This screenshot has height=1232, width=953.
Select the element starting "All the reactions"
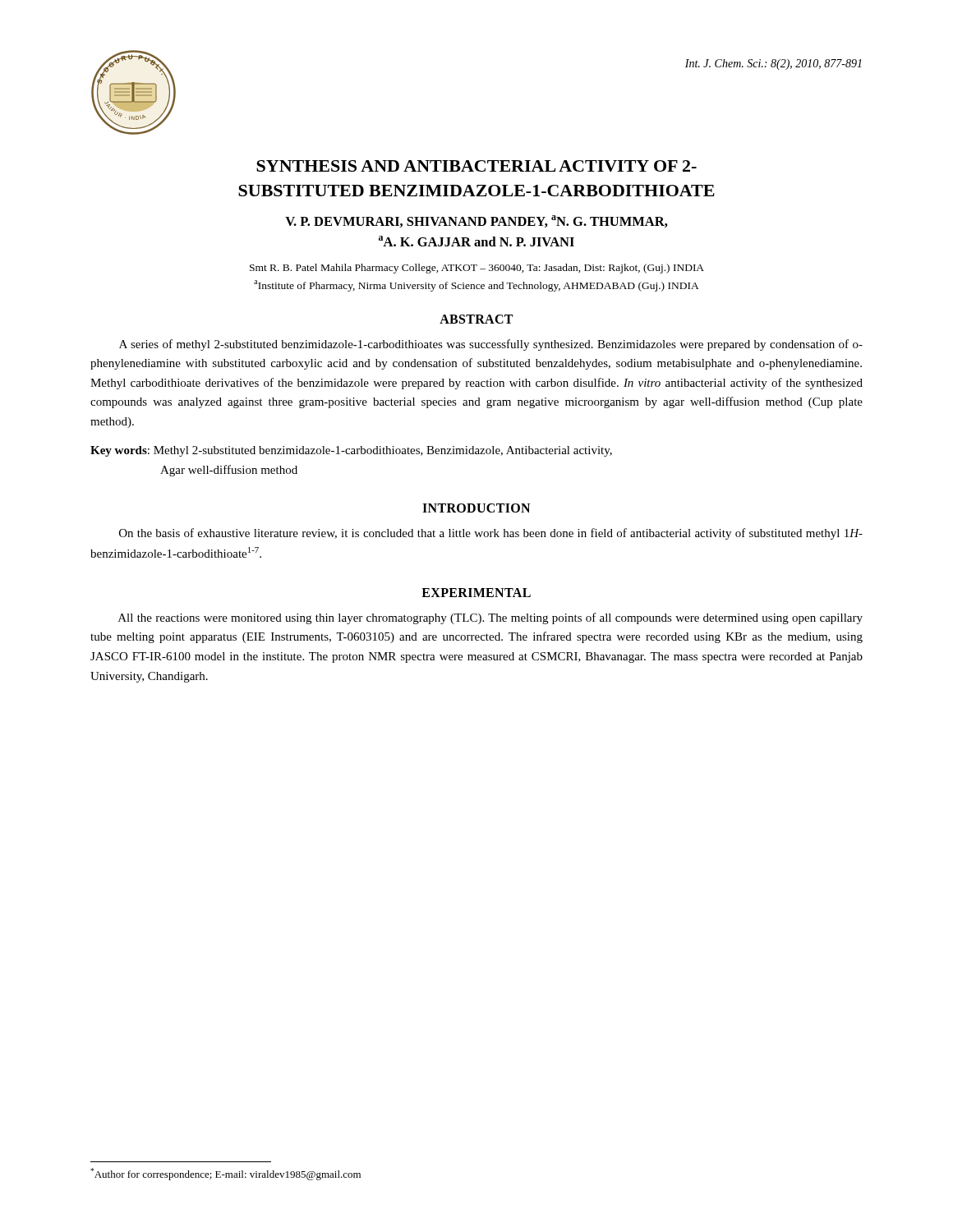coord(476,647)
